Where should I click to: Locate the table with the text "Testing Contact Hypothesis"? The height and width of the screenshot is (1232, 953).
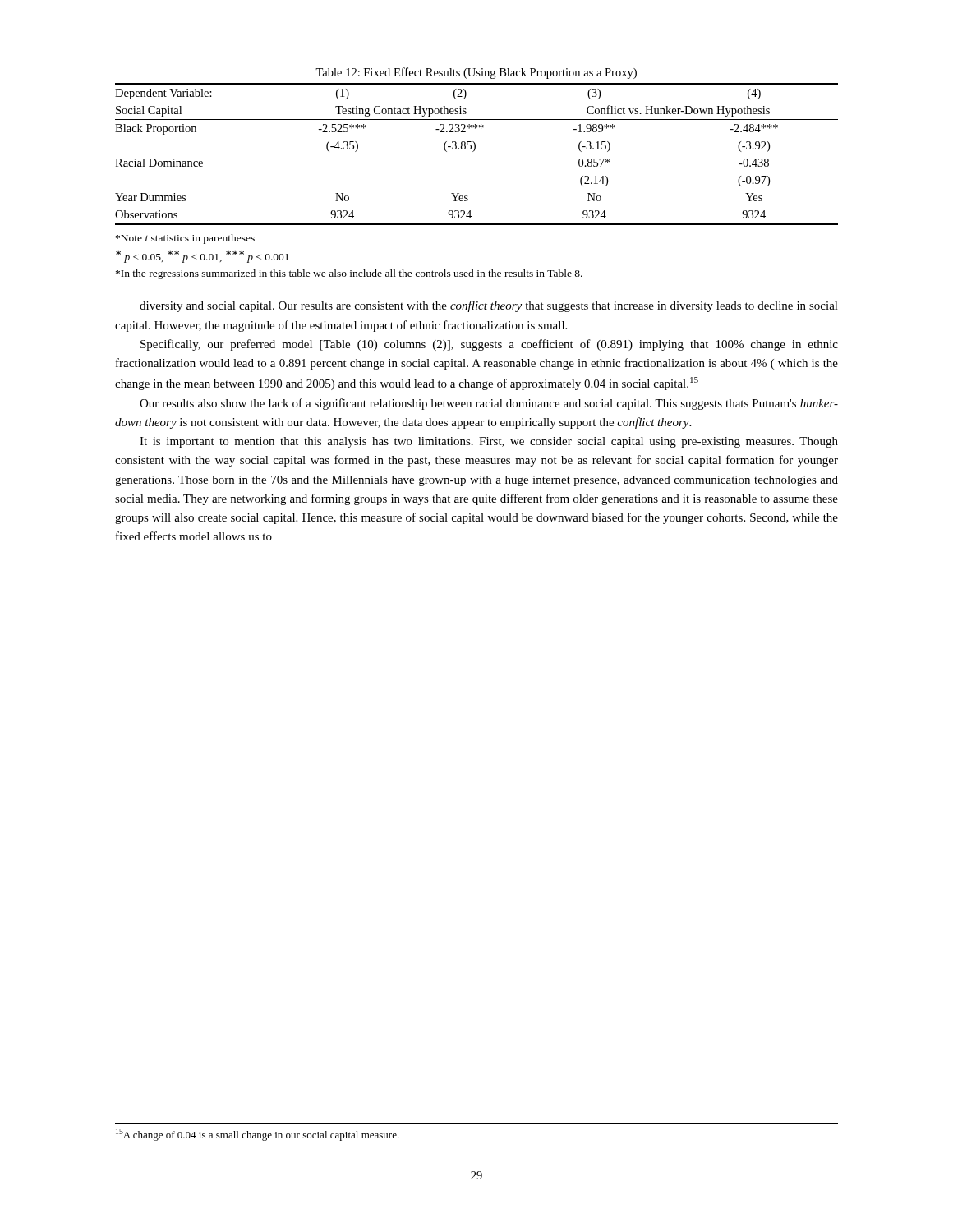click(x=476, y=154)
